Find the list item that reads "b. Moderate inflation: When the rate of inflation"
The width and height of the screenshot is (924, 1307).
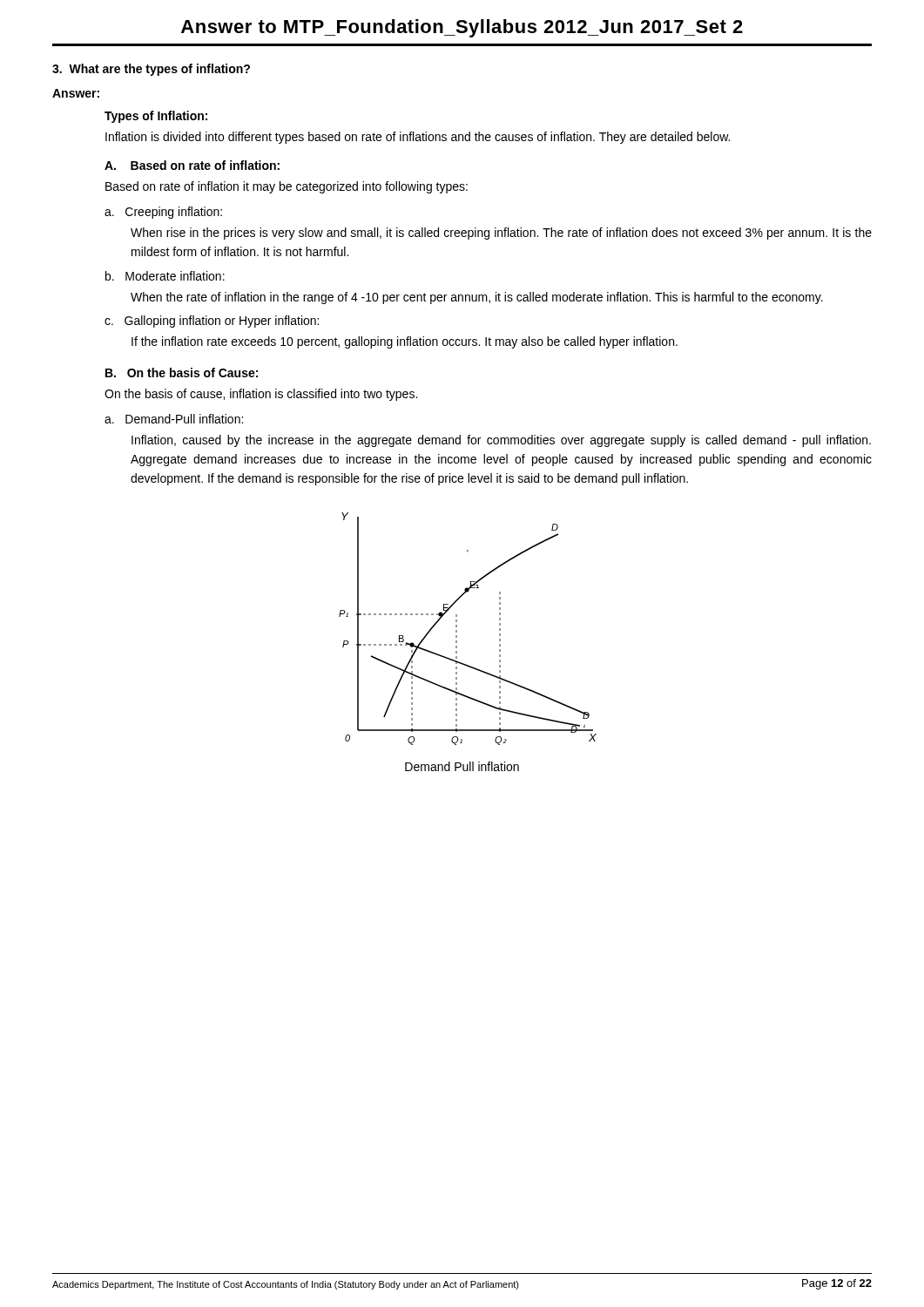(x=488, y=287)
